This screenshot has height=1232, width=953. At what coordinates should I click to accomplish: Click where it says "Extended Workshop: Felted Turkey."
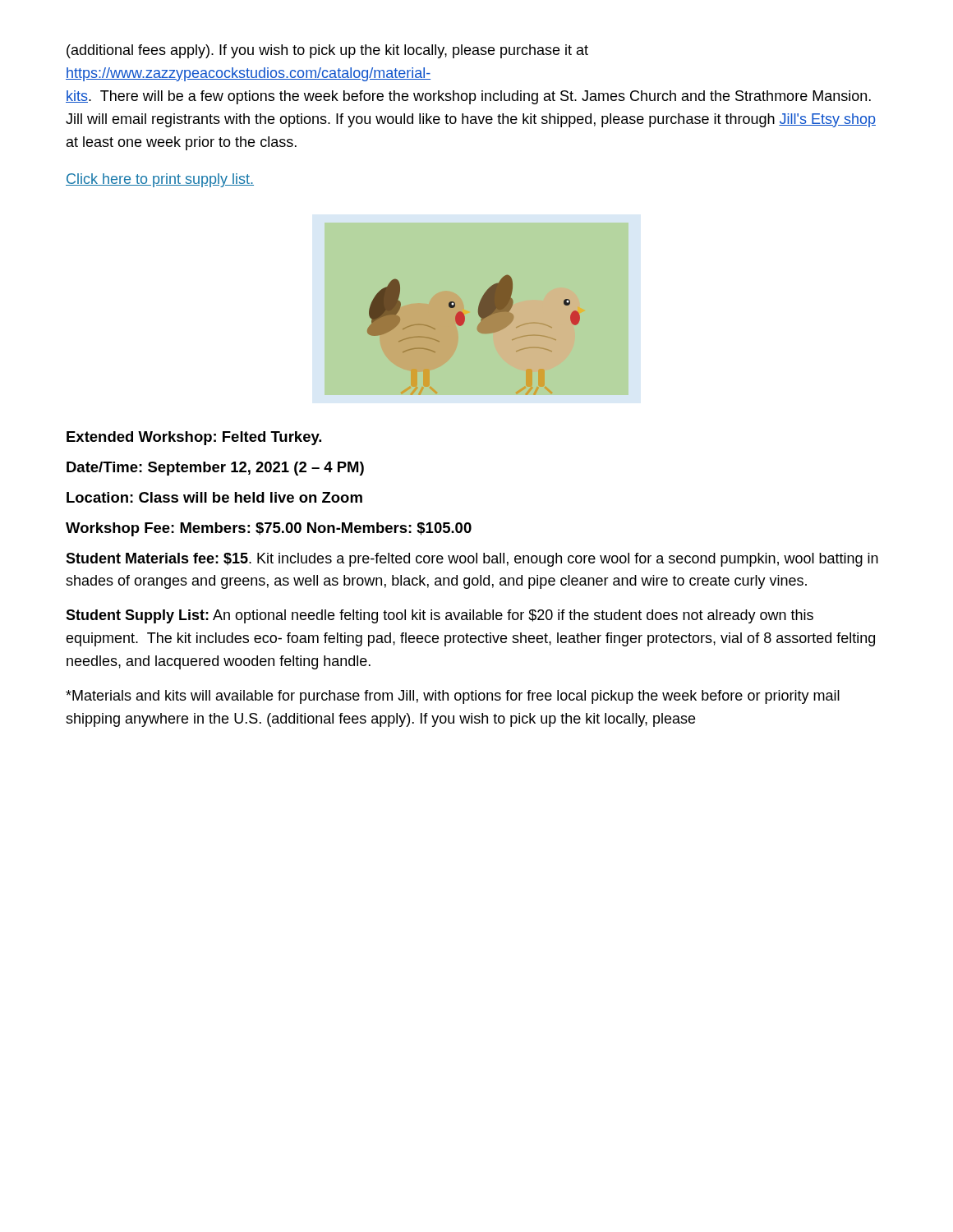point(194,437)
